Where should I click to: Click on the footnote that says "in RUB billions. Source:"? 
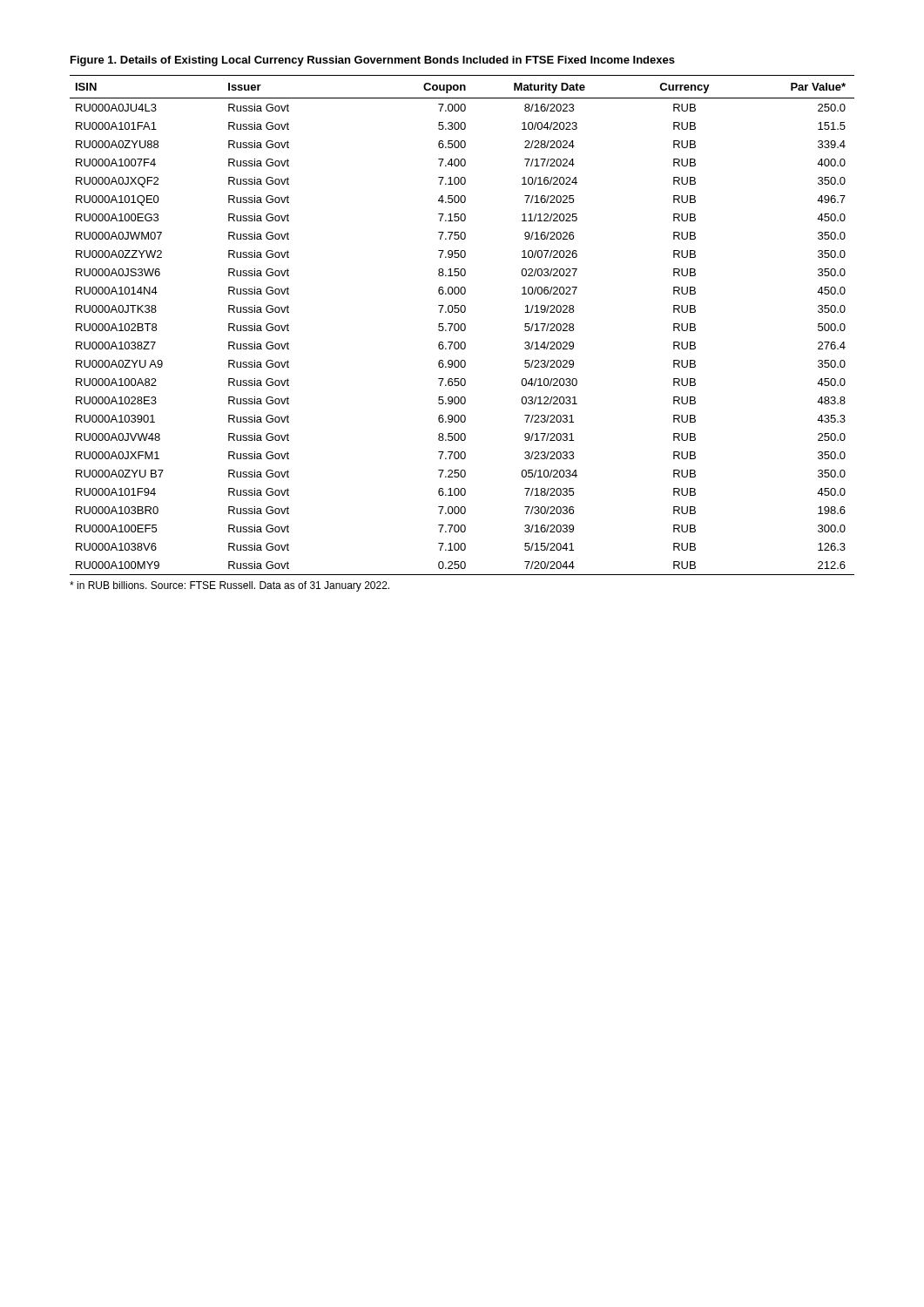[230, 586]
